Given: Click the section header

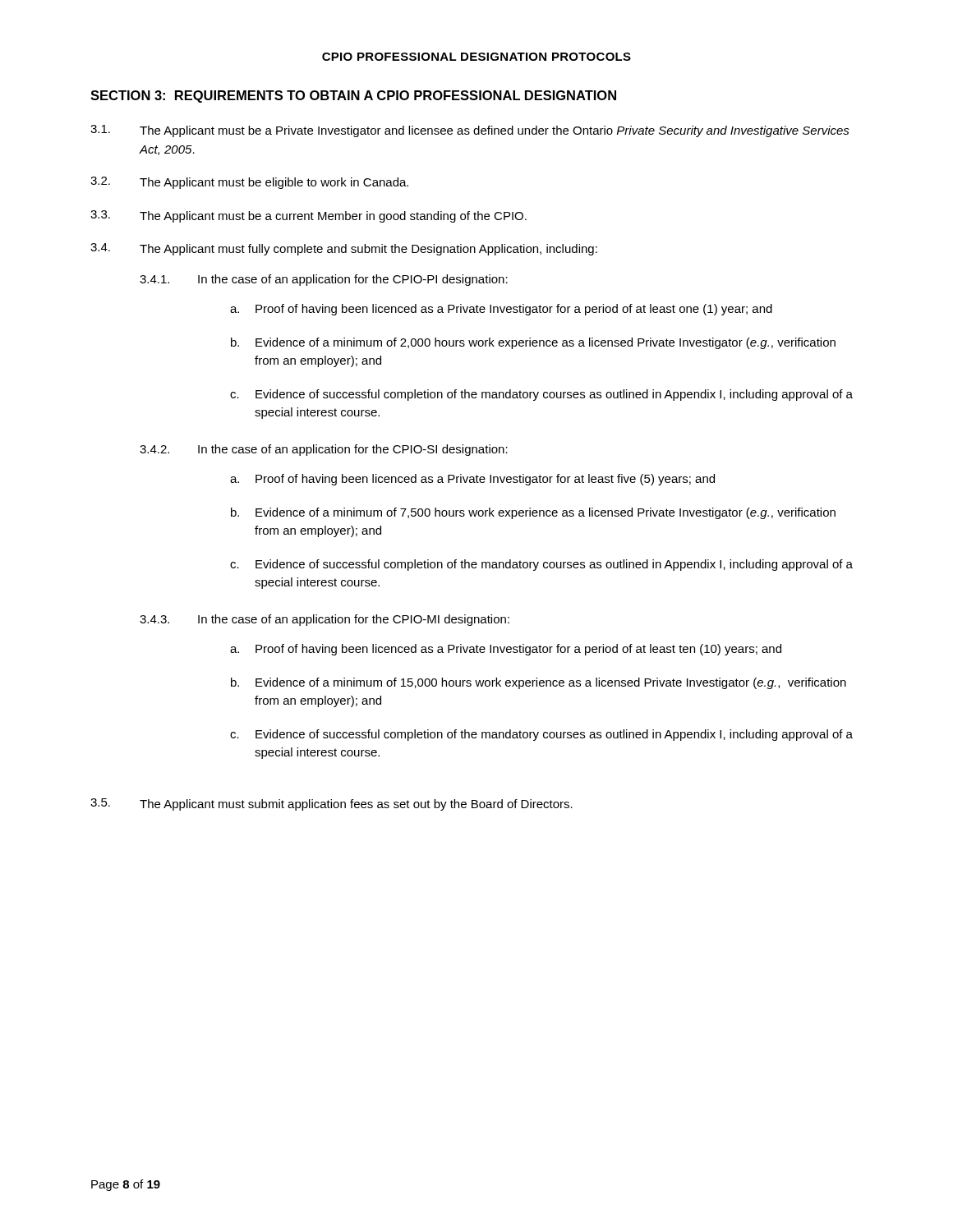Looking at the screenshot, I should (x=354, y=95).
